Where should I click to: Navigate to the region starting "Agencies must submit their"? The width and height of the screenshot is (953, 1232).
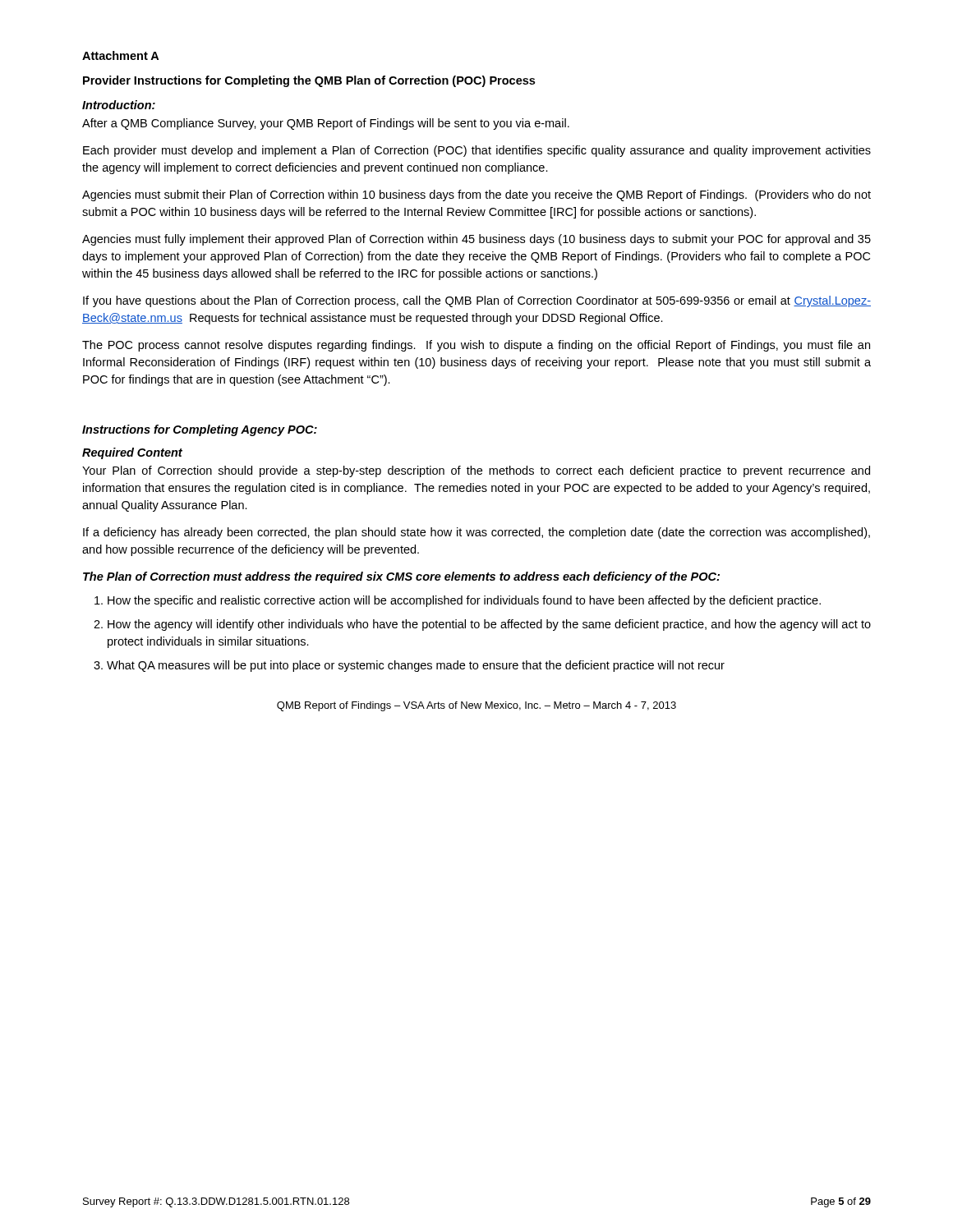tap(476, 204)
